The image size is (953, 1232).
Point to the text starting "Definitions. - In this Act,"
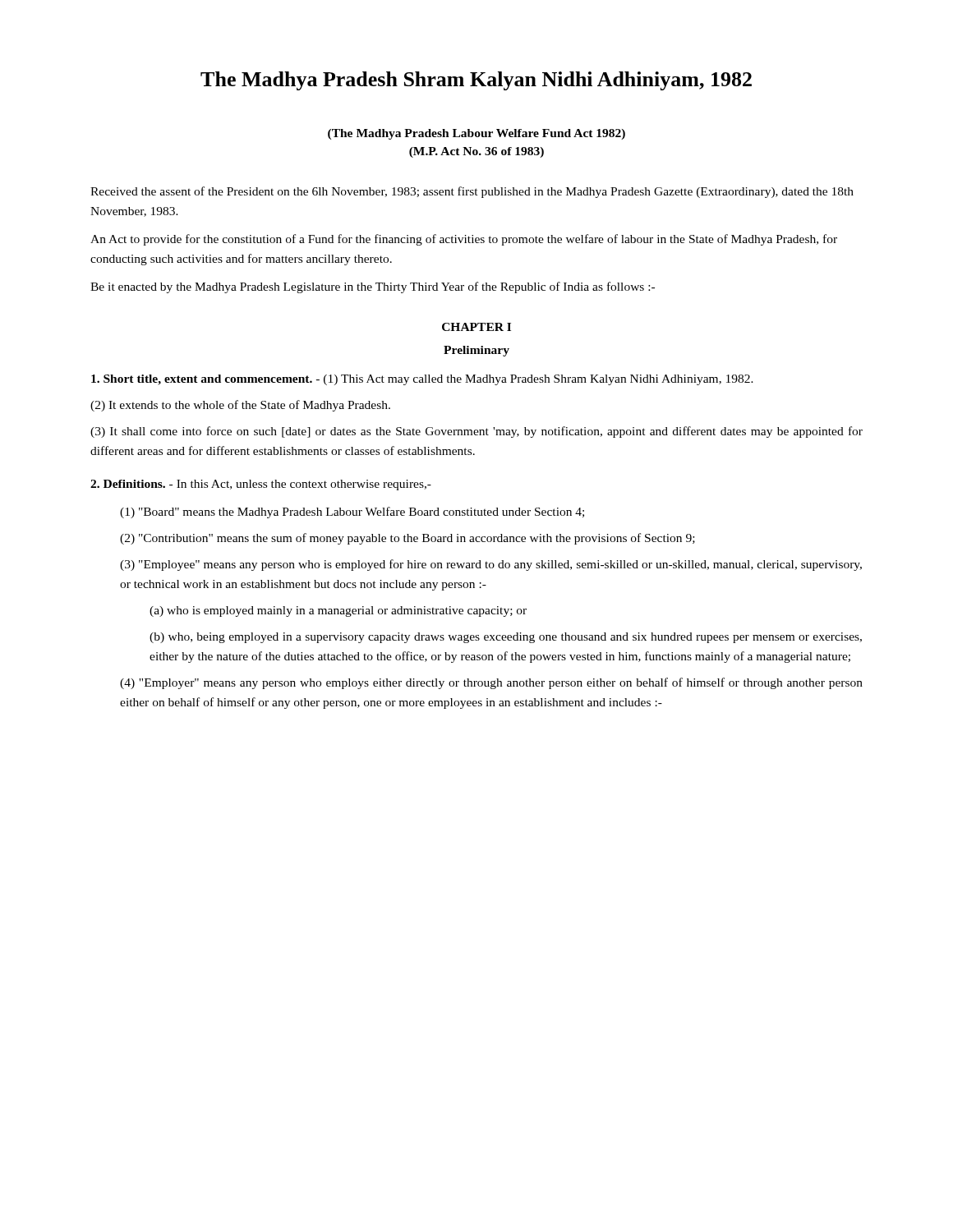[261, 483]
